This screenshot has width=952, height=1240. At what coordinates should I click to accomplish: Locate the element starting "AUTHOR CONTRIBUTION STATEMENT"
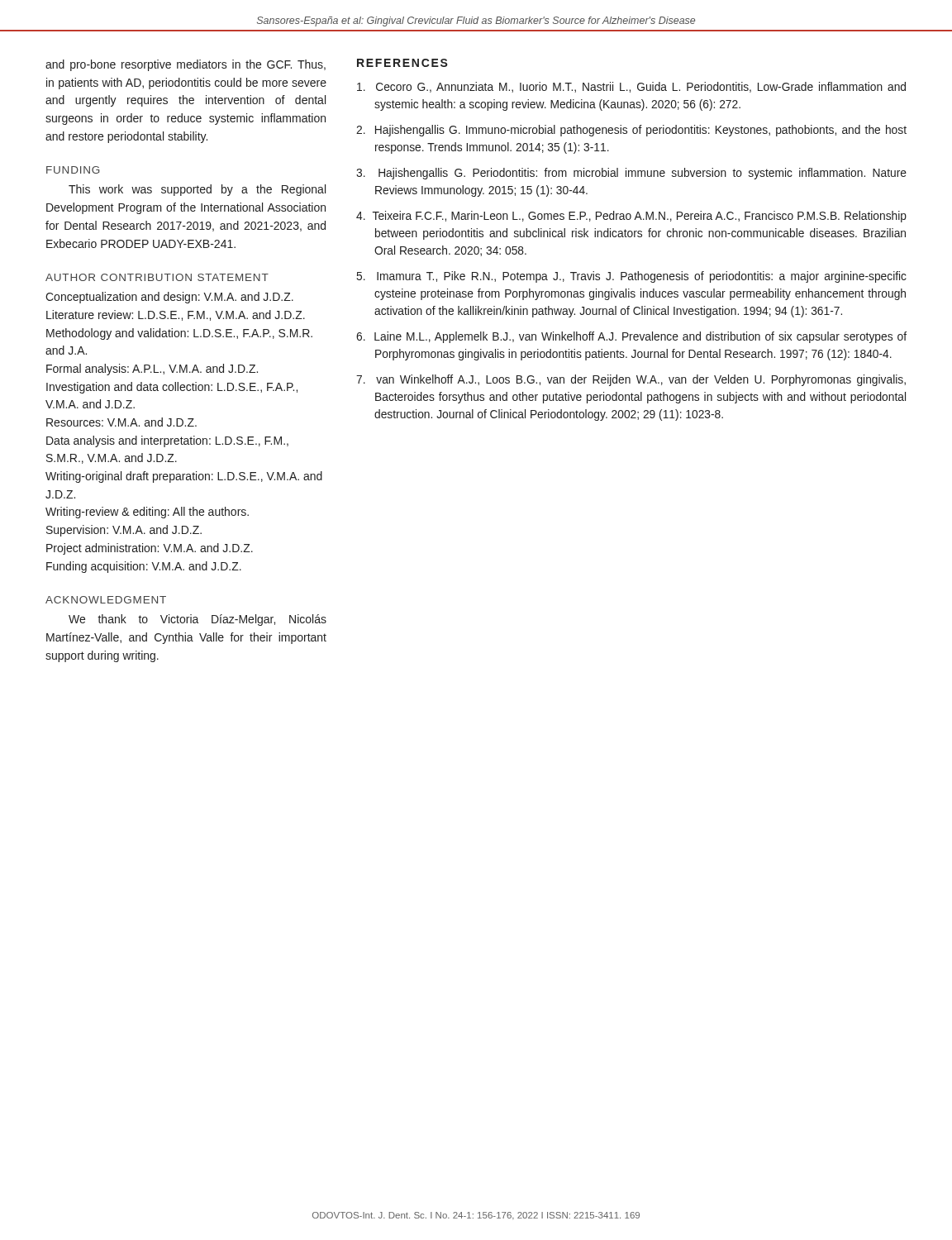pos(157,278)
